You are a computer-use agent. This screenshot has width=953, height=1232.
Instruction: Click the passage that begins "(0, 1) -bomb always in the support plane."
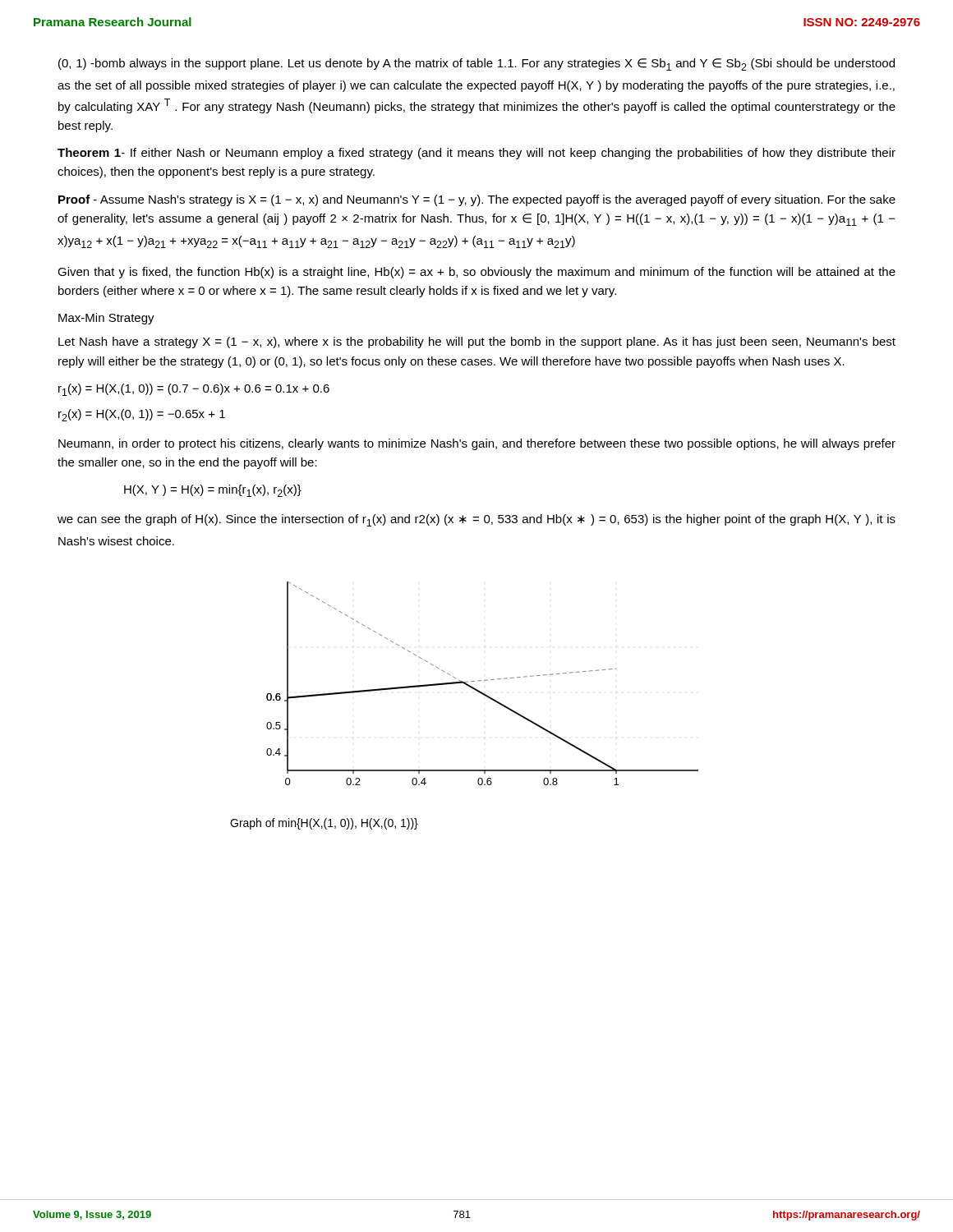coord(476,94)
